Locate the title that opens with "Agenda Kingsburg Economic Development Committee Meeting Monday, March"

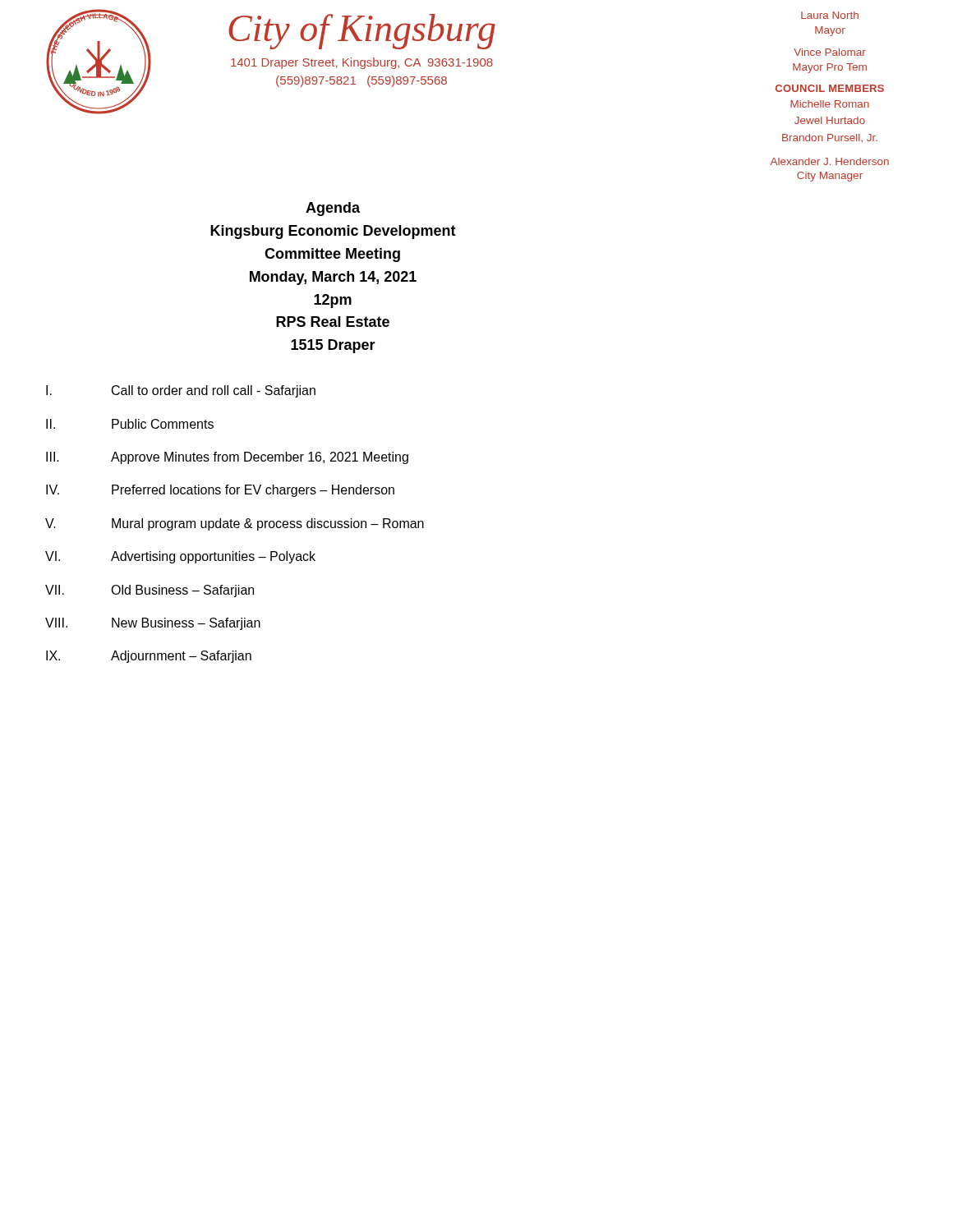[333, 277]
